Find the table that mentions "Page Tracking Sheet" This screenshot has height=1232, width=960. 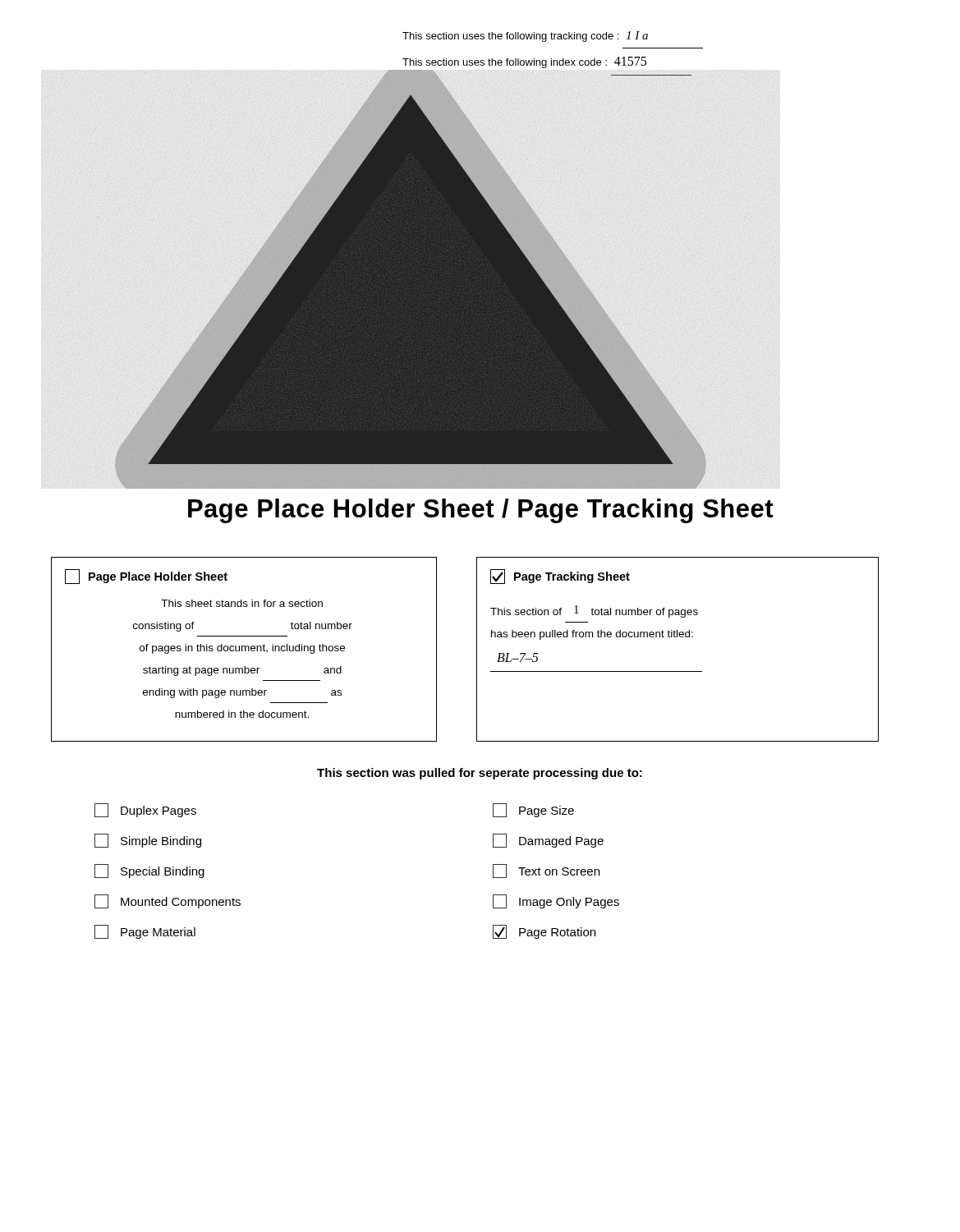[x=678, y=649]
